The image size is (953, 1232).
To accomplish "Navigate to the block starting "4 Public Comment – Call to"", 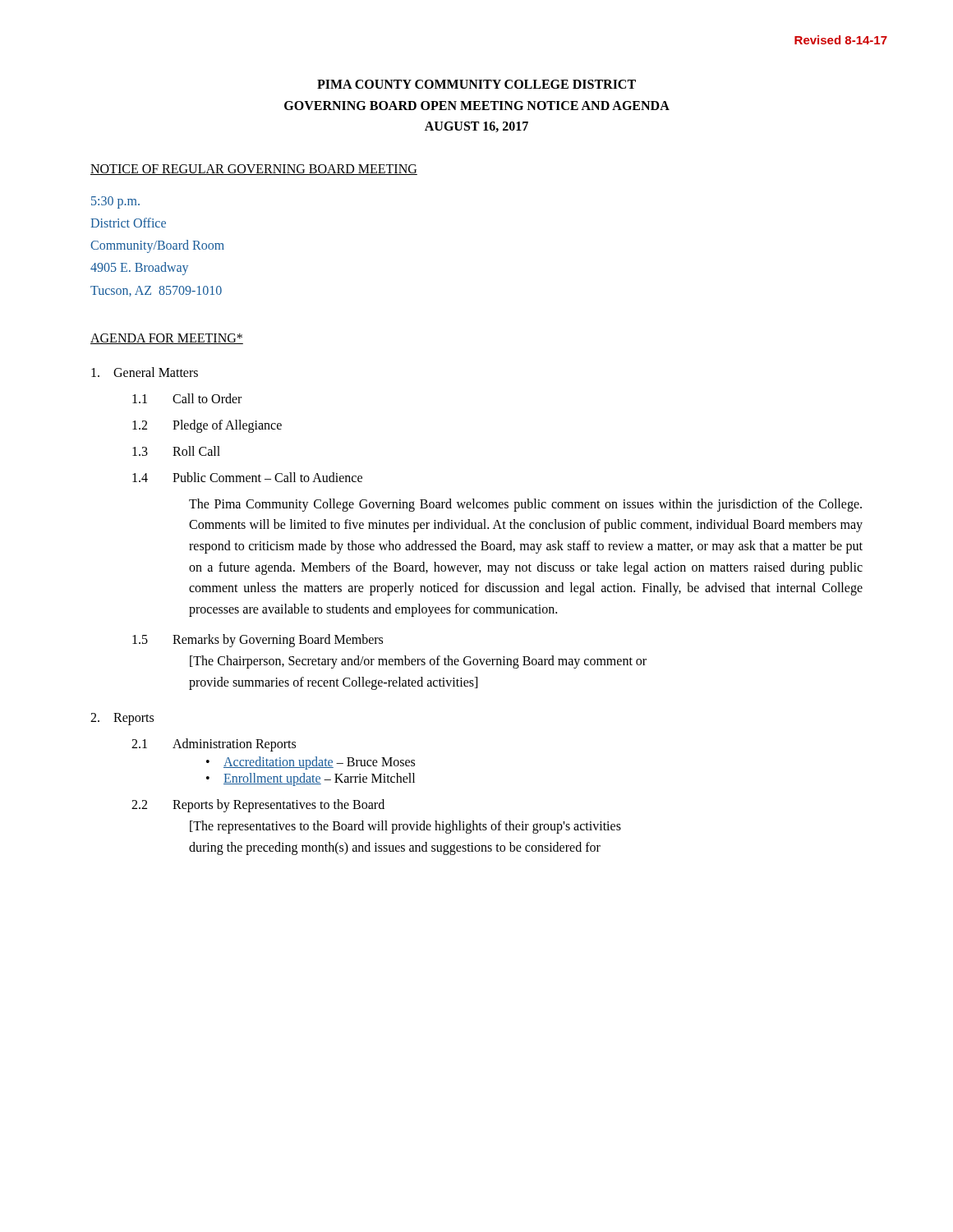I will (x=247, y=477).
